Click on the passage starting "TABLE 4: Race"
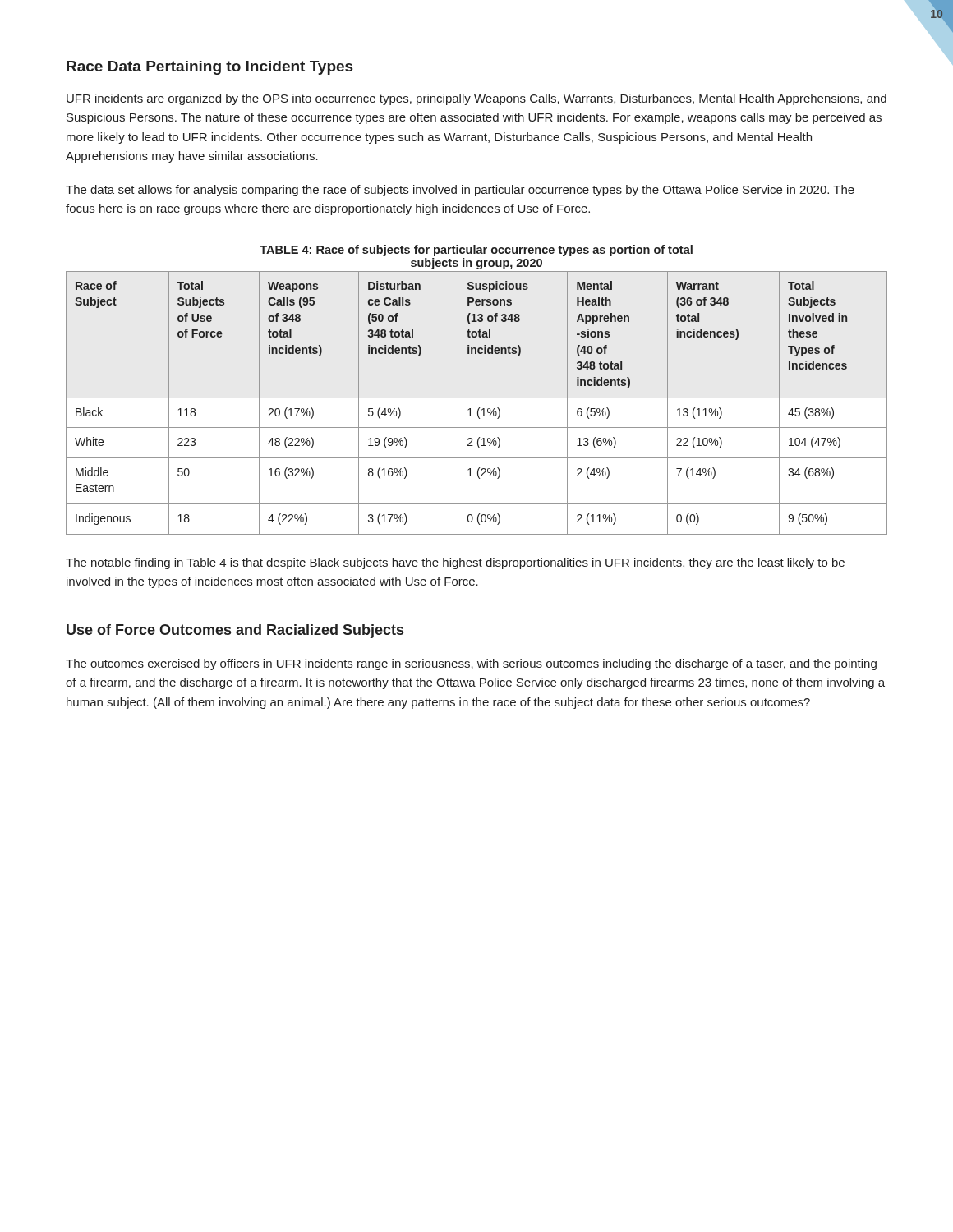The image size is (953, 1232). tap(476, 256)
